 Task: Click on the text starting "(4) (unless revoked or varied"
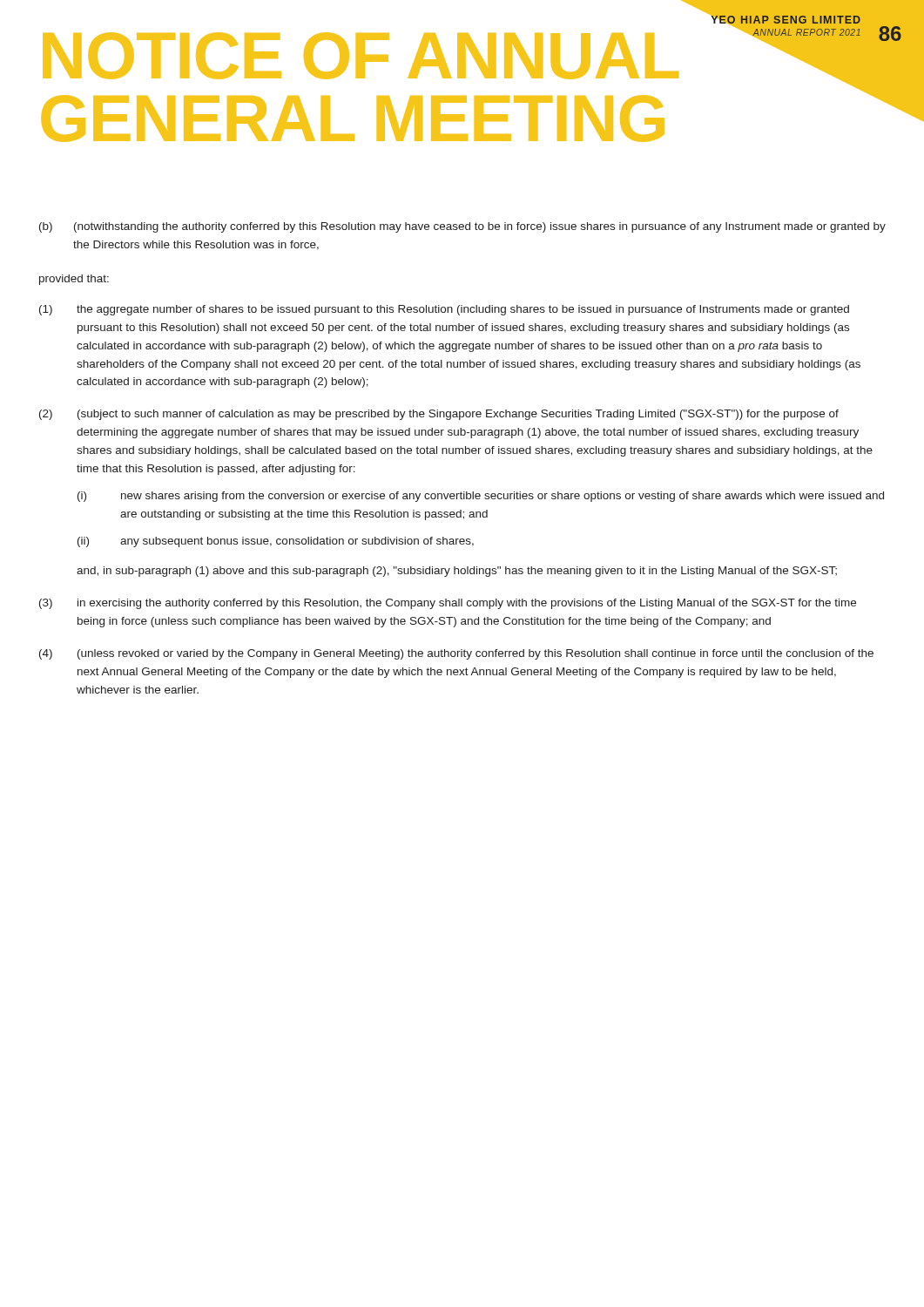click(x=462, y=672)
